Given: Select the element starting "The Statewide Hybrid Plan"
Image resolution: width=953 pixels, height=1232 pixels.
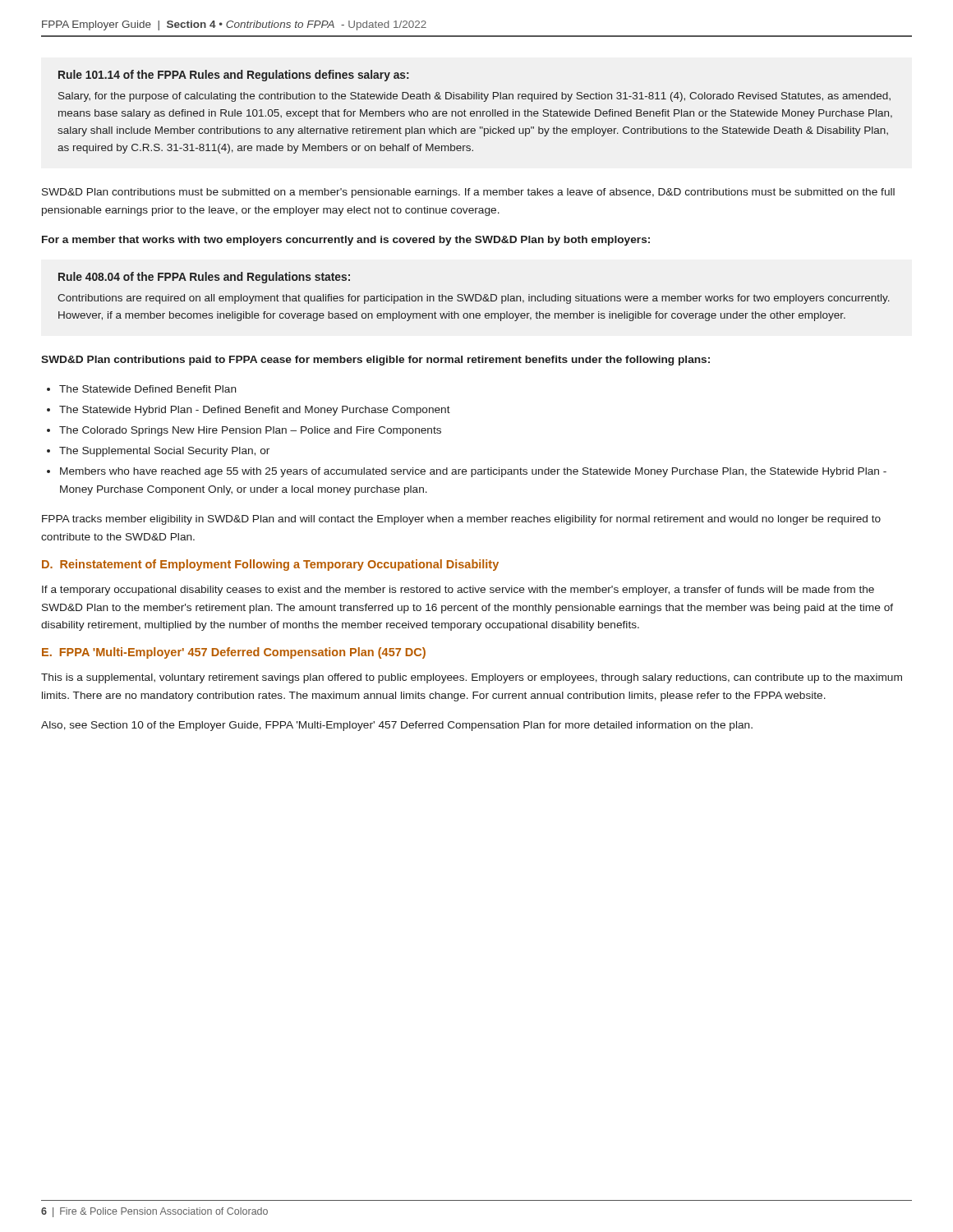Looking at the screenshot, I should coord(254,410).
